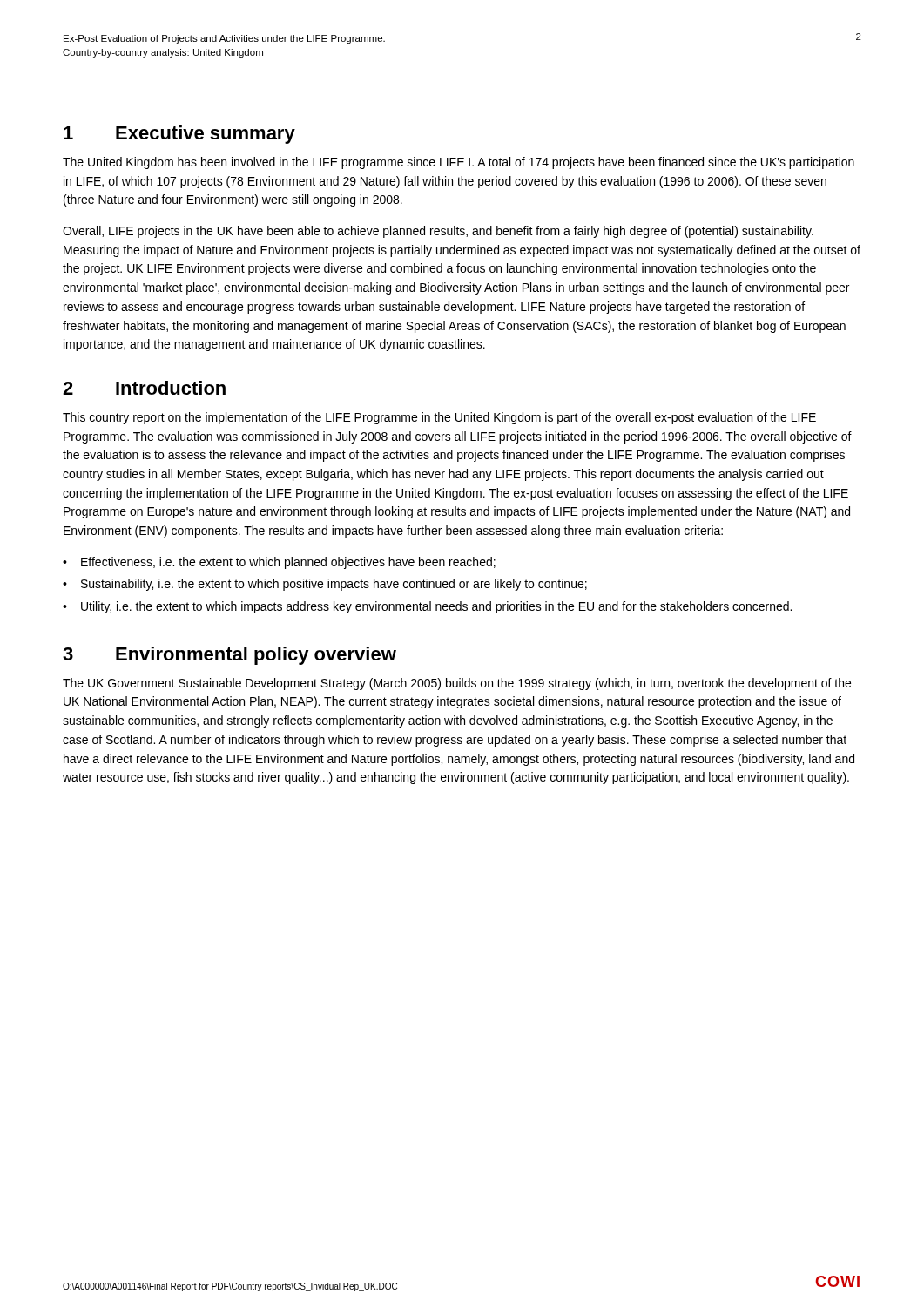Viewport: 924px width, 1307px height.
Task: Navigate to the text starting "3 Environmental policy overview"
Action: pos(229,654)
